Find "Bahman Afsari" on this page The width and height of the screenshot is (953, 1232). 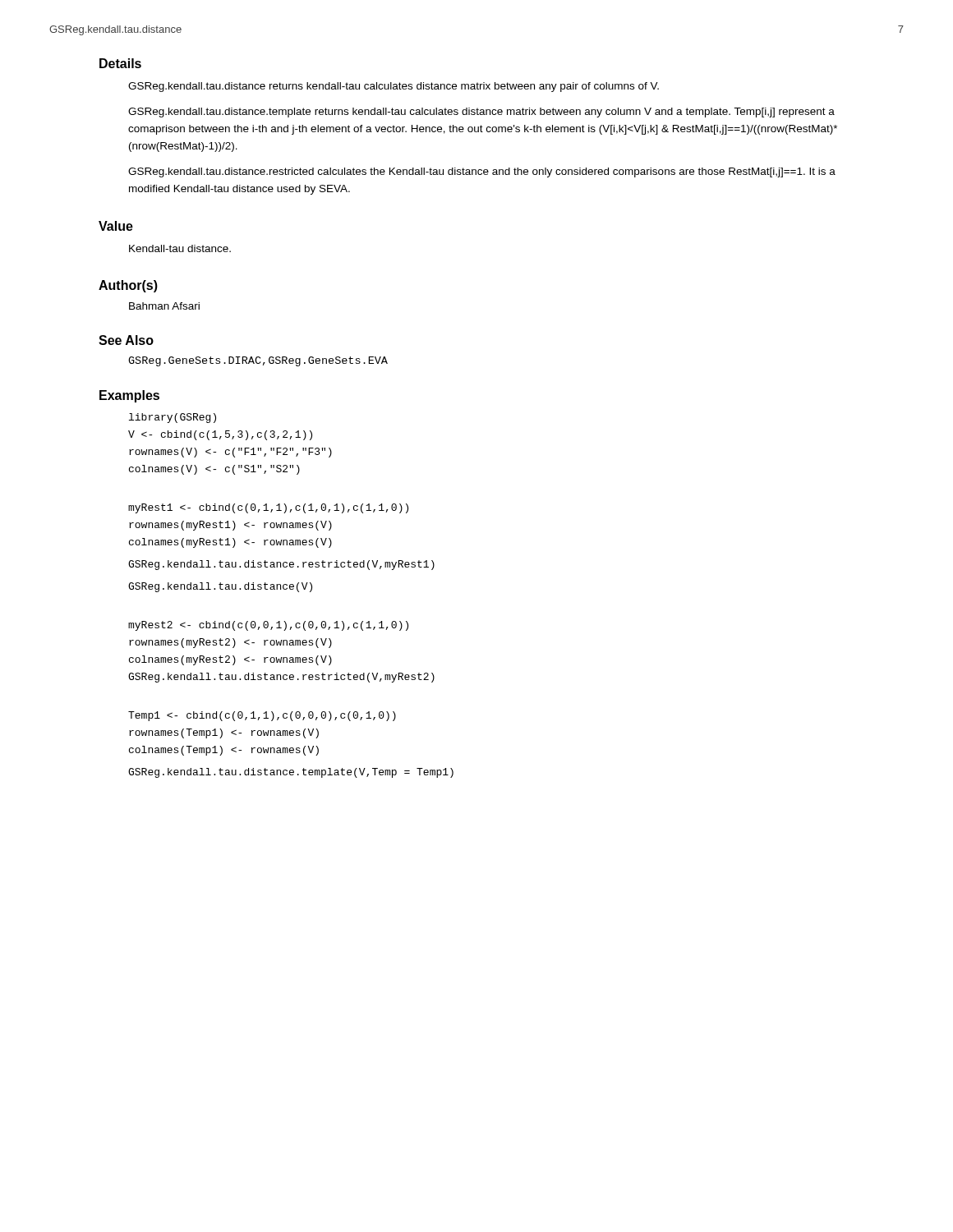pos(164,306)
